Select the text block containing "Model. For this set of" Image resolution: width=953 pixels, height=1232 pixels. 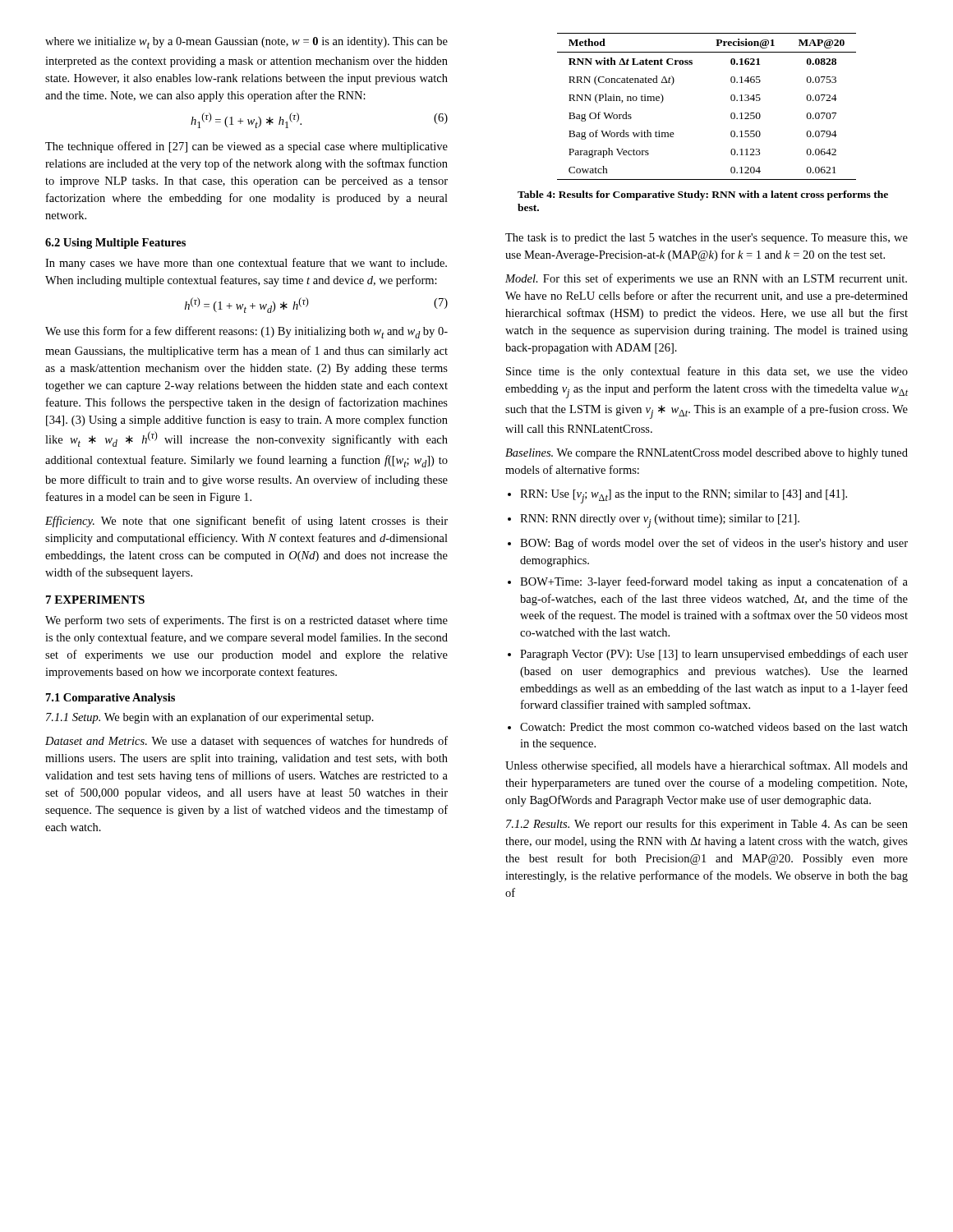pyautogui.click(x=707, y=313)
